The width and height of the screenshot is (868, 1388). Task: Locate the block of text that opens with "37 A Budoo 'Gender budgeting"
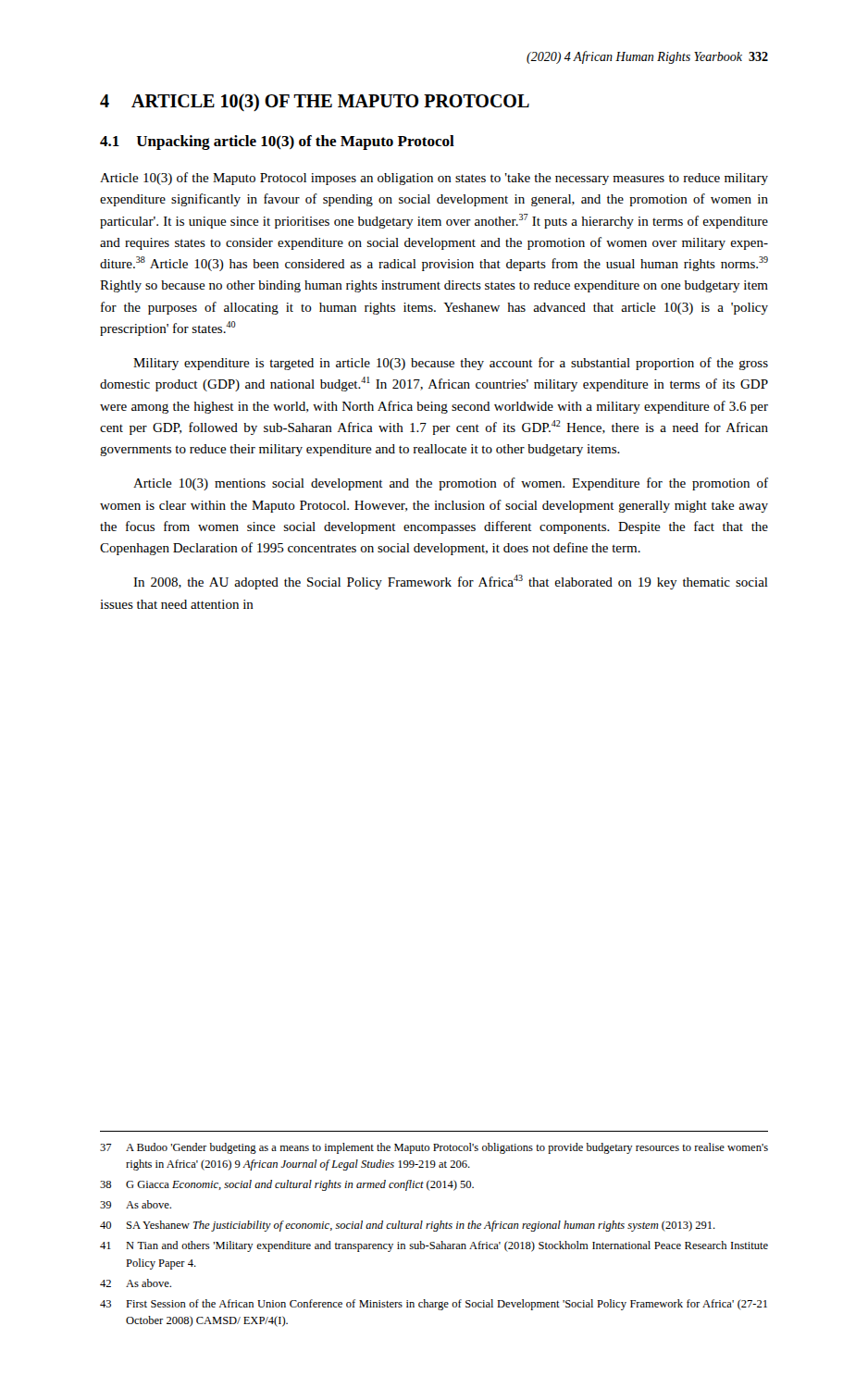(x=434, y=1156)
